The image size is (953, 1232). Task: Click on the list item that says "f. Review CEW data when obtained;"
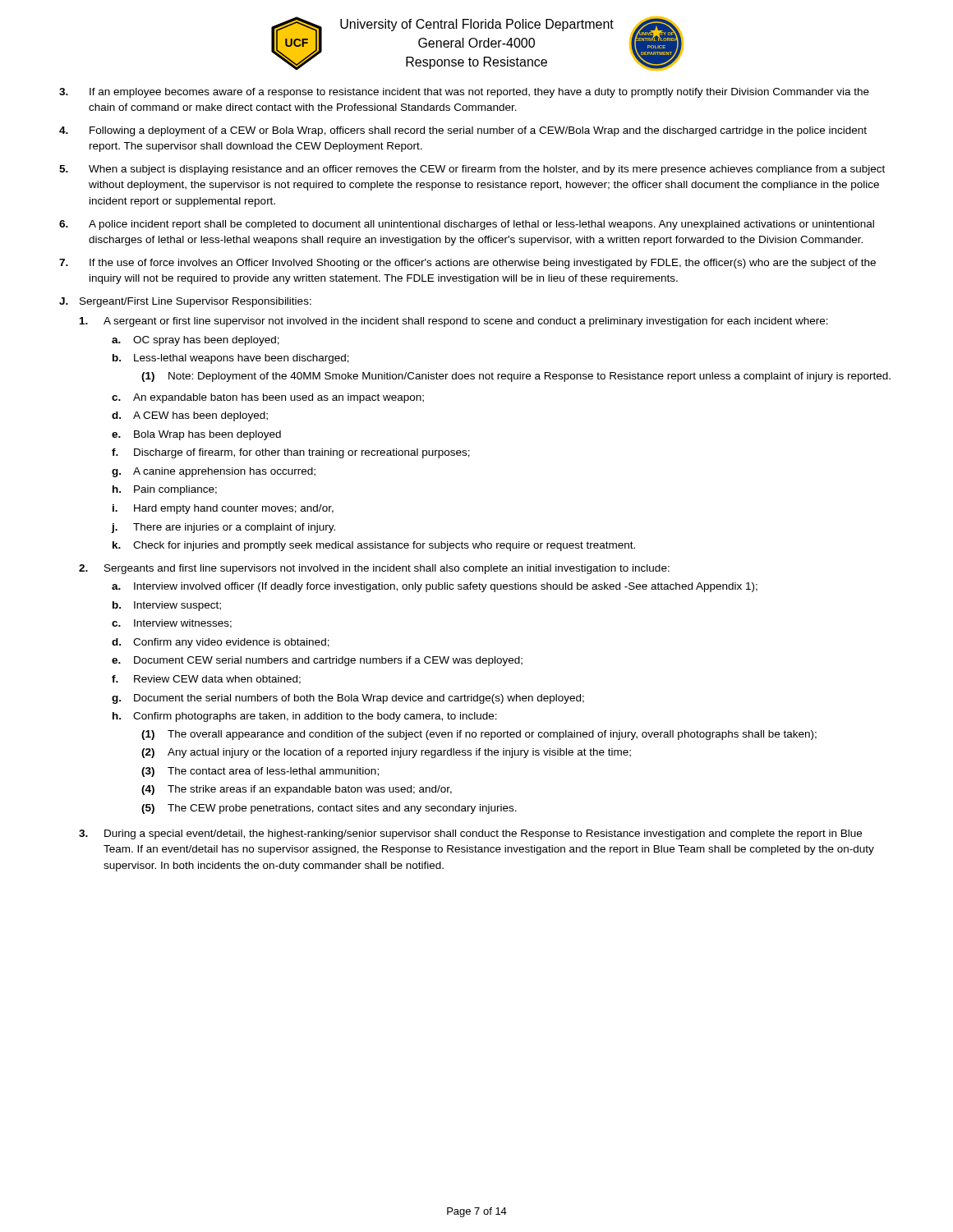tap(207, 679)
